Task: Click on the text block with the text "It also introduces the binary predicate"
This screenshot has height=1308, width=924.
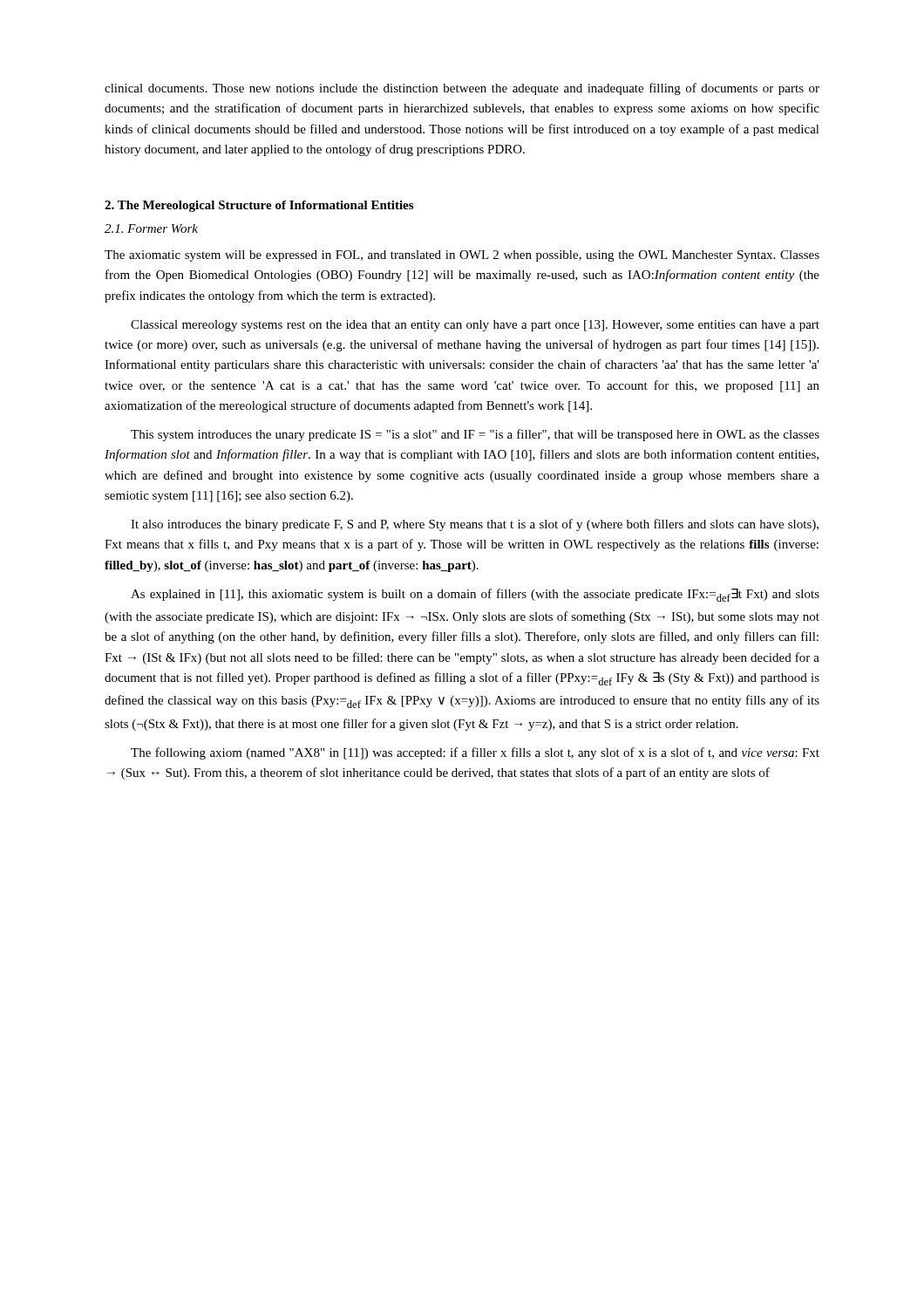Action: coord(462,545)
